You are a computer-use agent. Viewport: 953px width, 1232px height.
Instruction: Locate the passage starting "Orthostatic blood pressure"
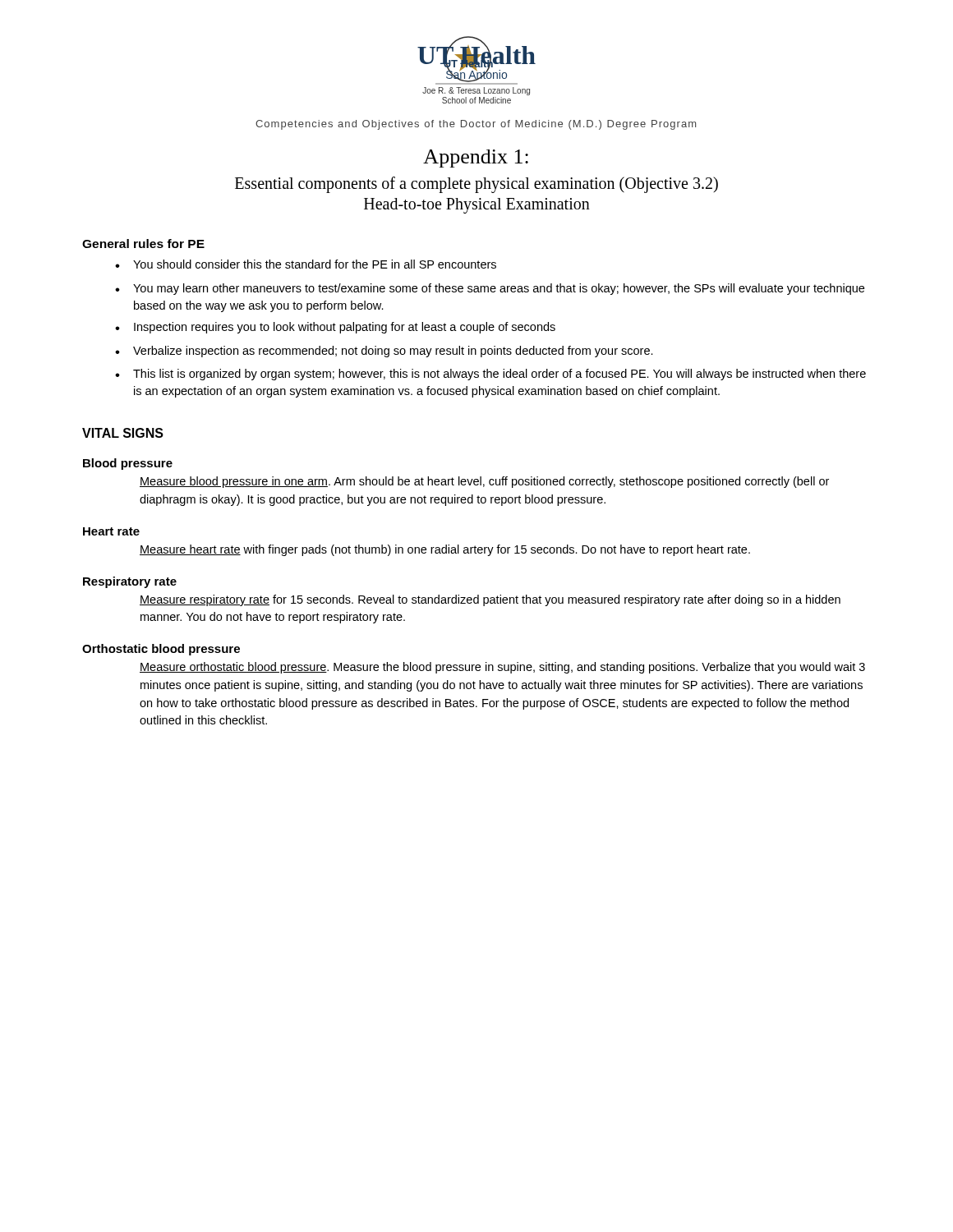(x=161, y=649)
